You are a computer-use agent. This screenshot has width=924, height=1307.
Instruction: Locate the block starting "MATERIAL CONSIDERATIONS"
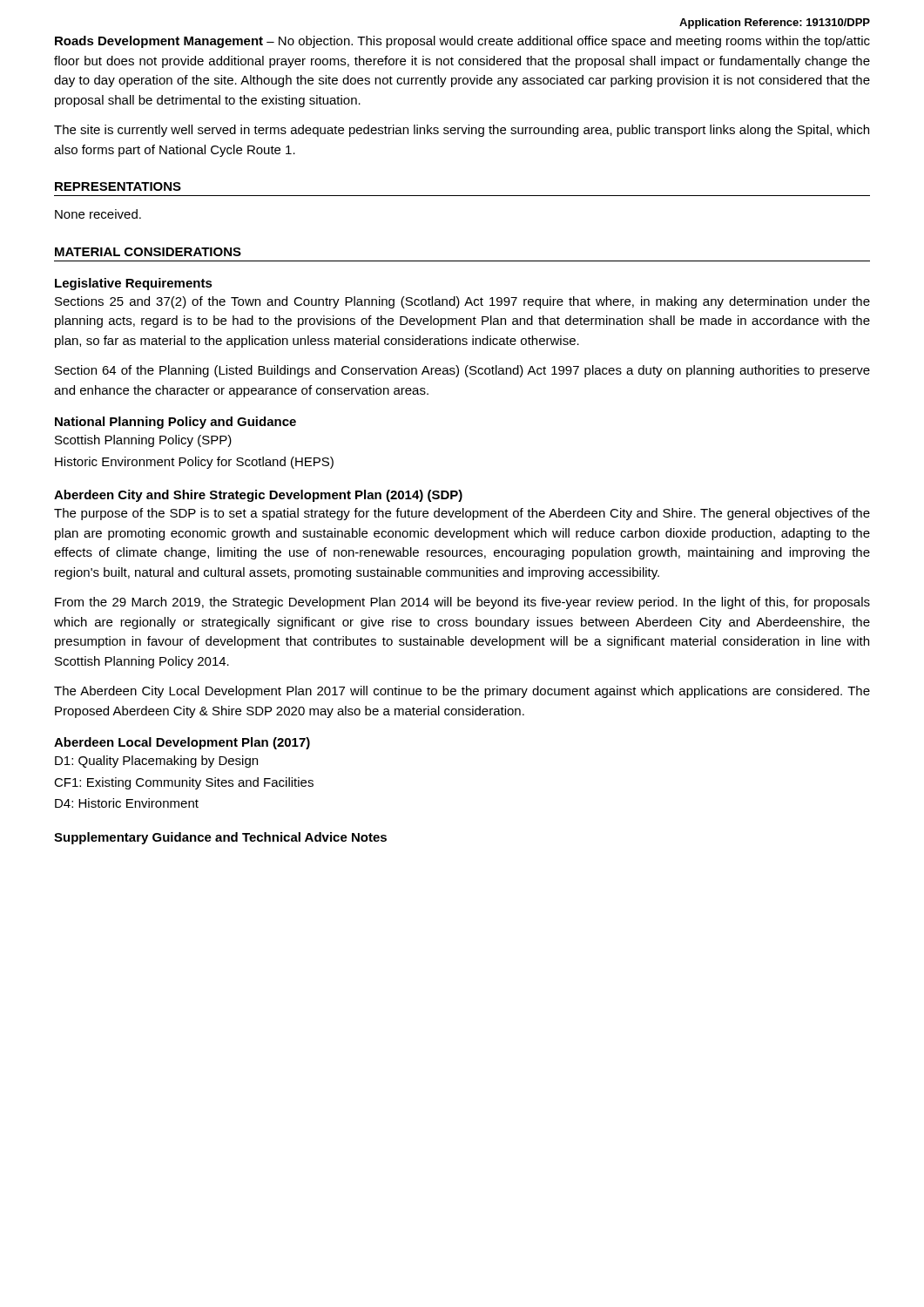click(148, 251)
